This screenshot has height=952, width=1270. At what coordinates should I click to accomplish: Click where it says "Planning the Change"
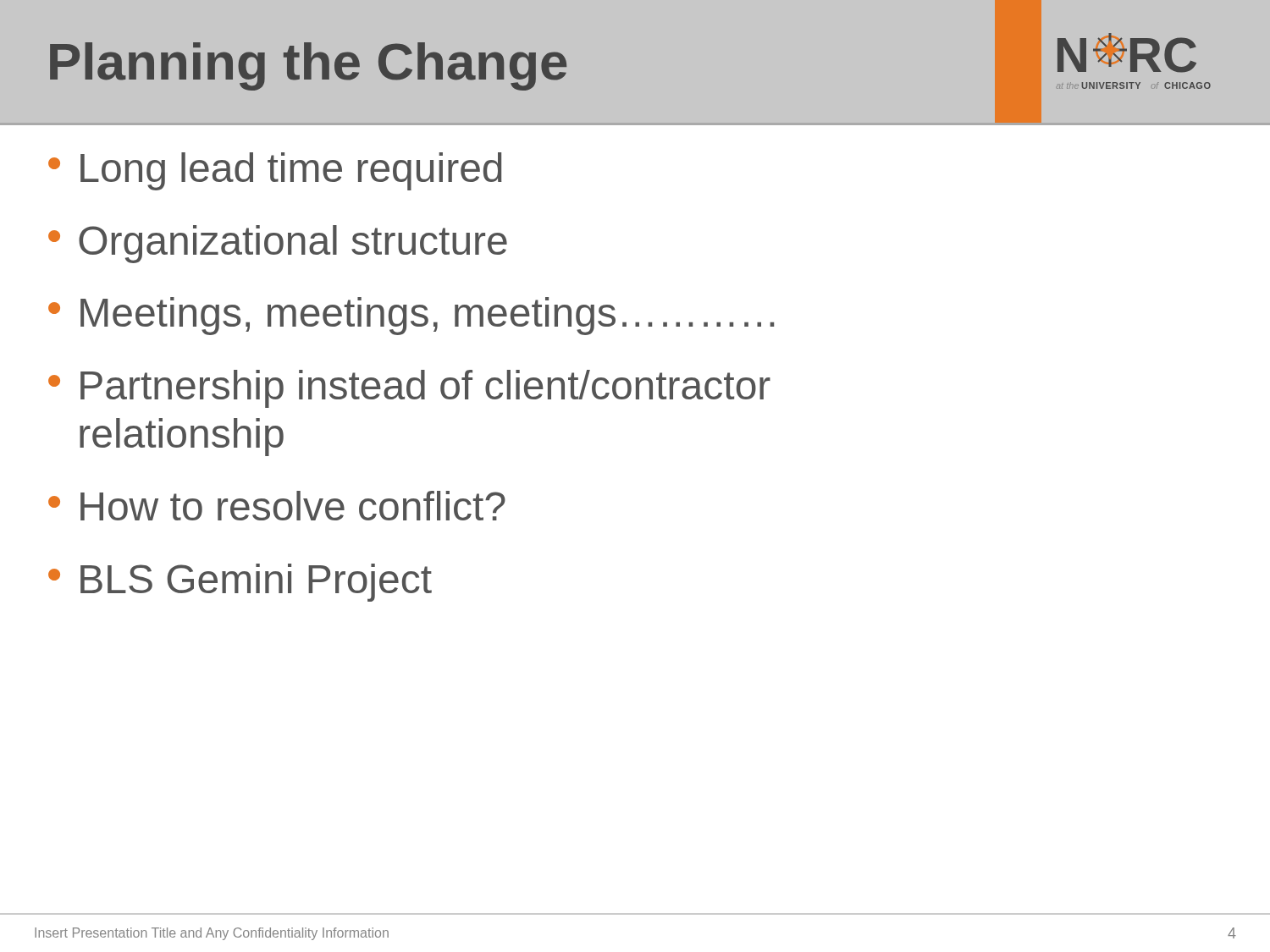(x=308, y=61)
